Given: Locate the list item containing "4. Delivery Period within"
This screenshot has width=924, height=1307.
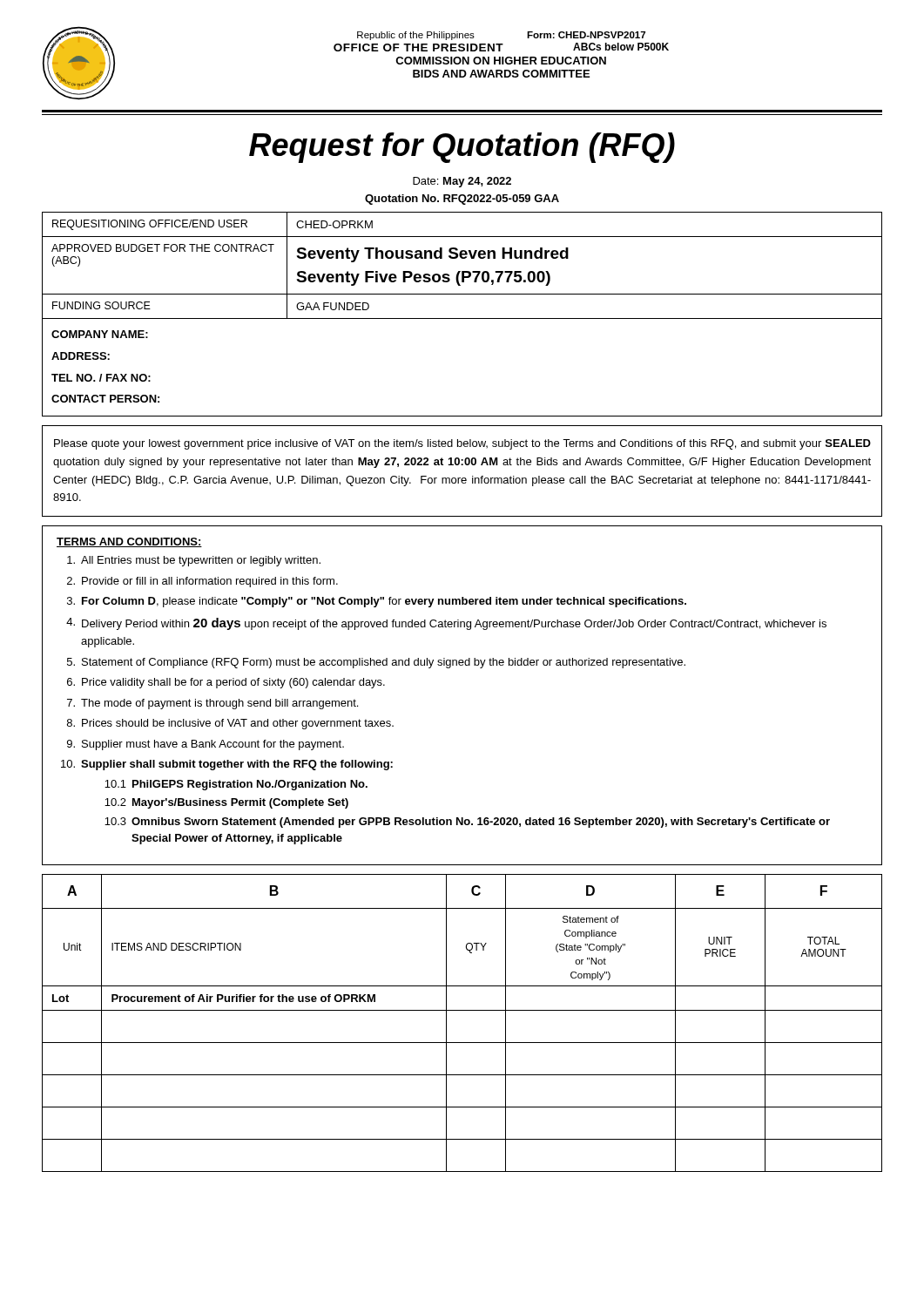Looking at the screenshot, I should pyautogui.click(x=462, y=631).
